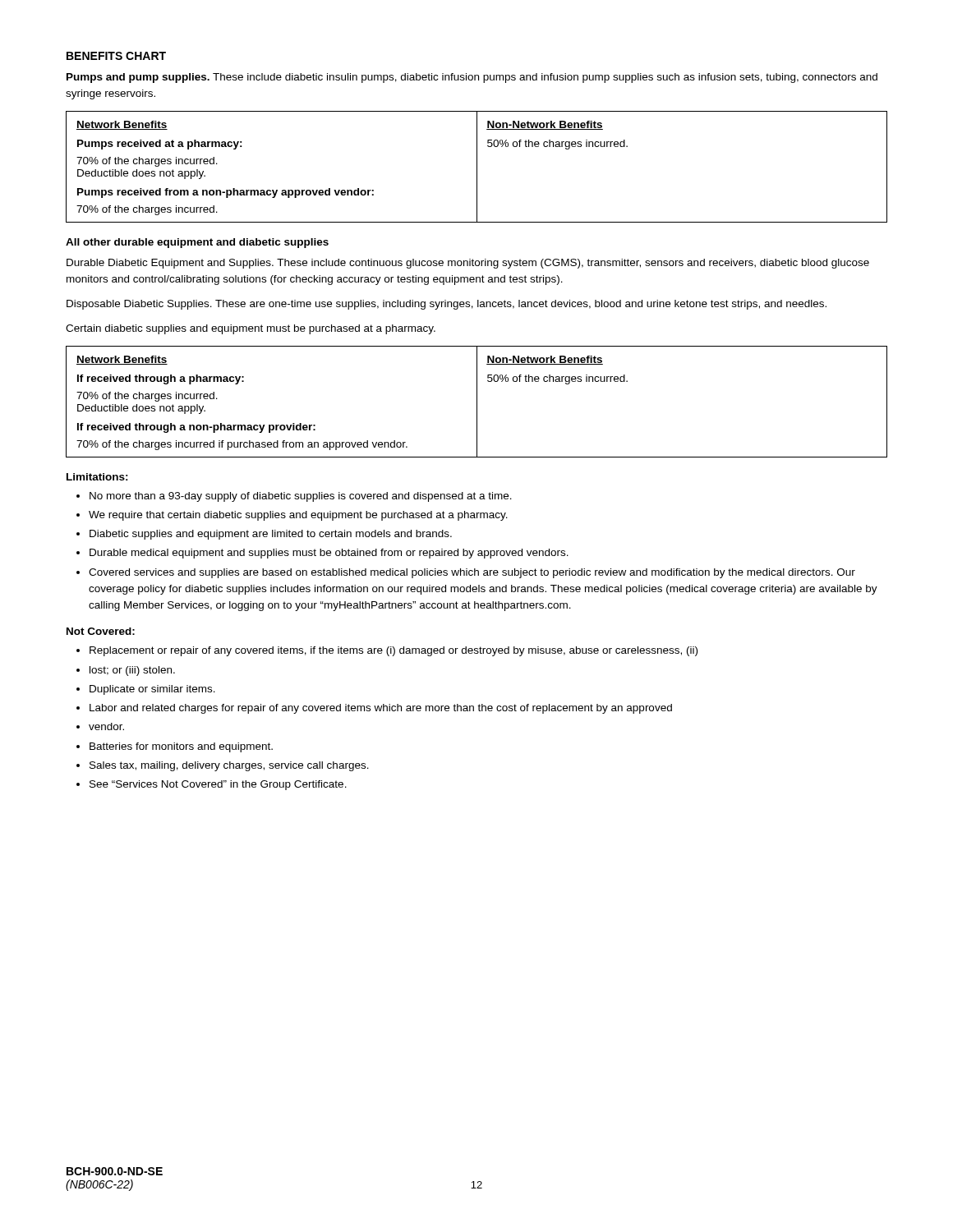Select the list item that reads "See “Services Not Covered” in"
This screenshot has height=1232, width=953.
(x=218, y=784)
